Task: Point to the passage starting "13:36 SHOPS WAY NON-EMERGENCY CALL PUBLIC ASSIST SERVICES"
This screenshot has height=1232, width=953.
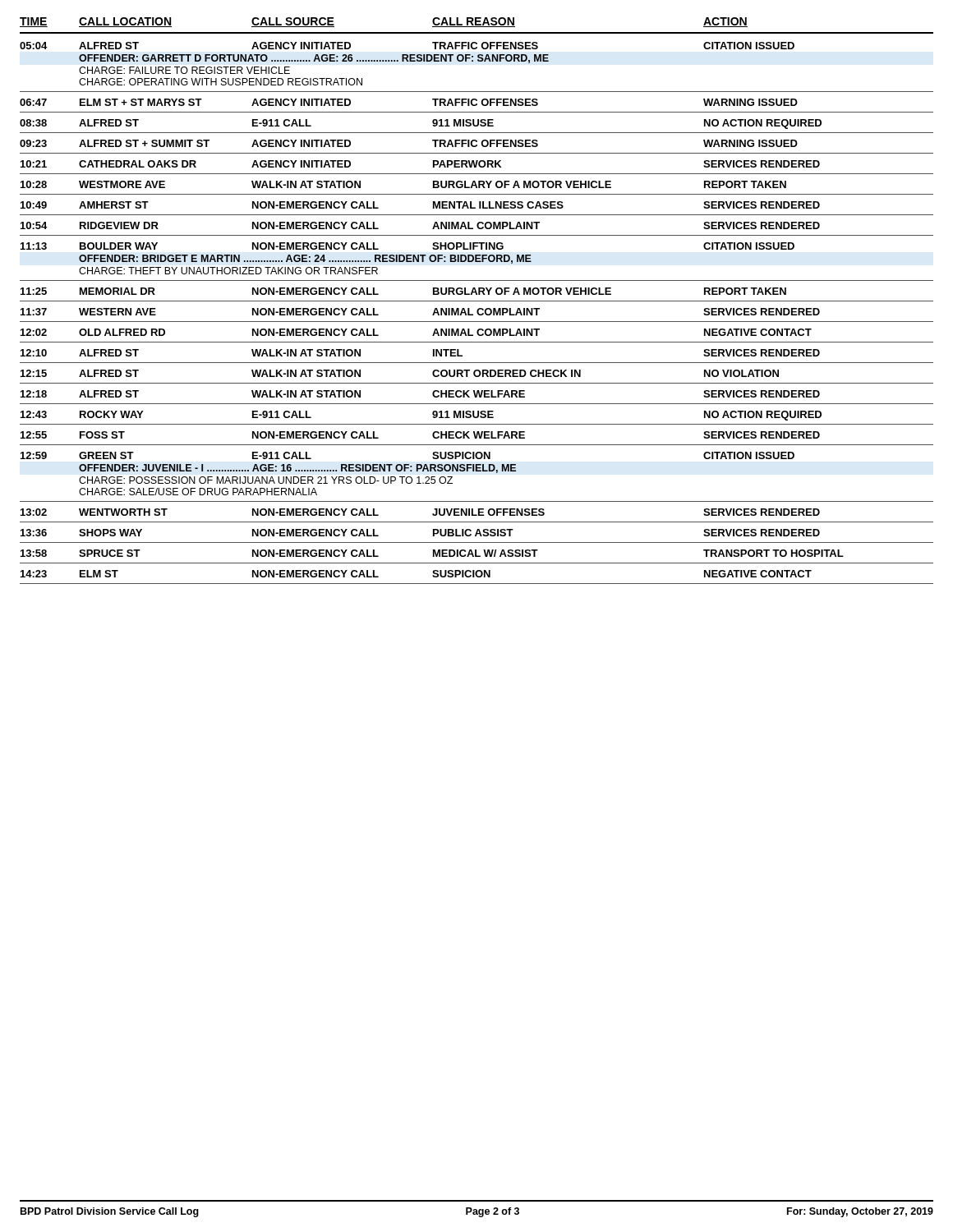Action: (476, 533)
